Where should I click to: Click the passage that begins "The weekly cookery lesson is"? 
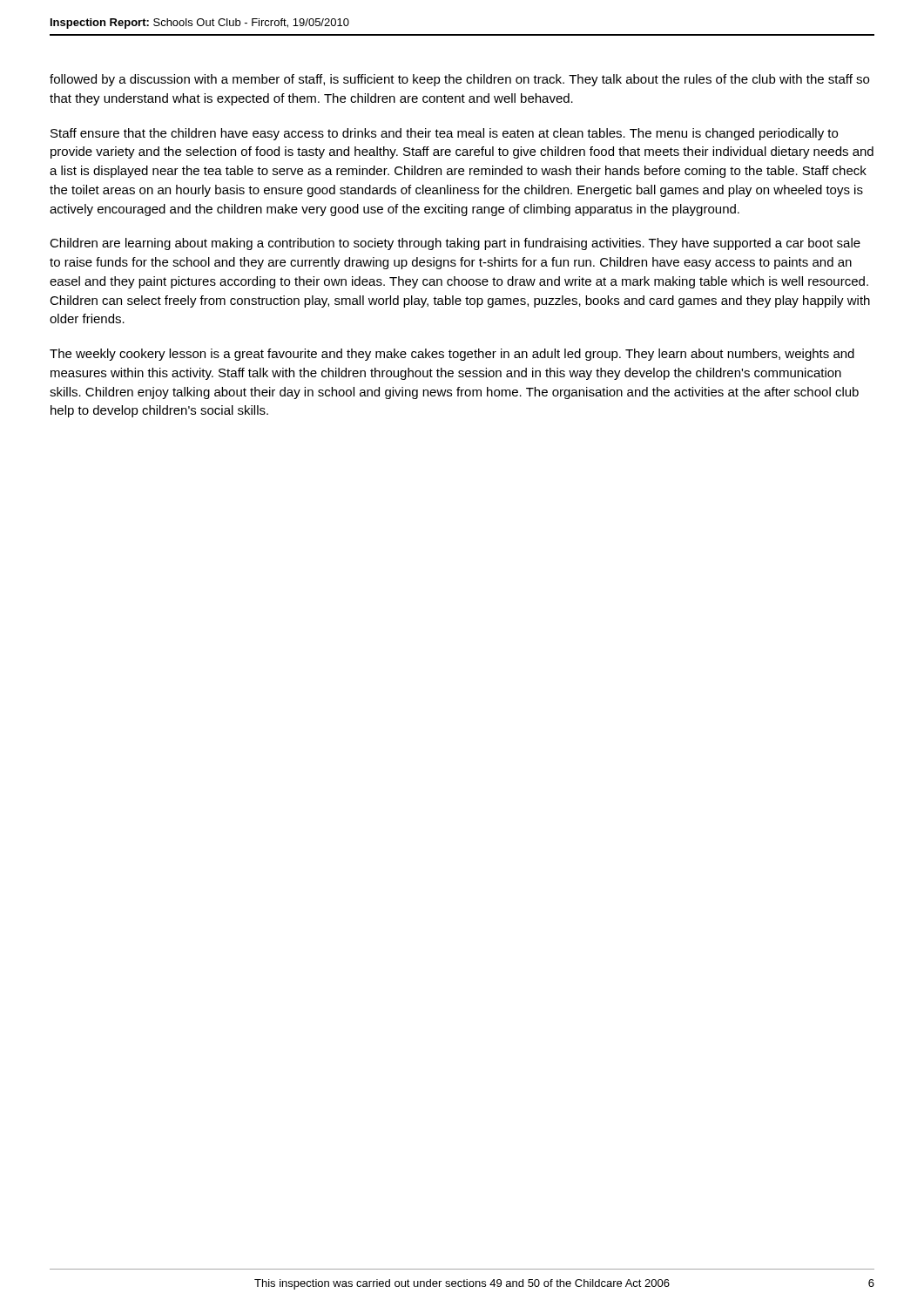pyautogui.click(x=462, y=382)
